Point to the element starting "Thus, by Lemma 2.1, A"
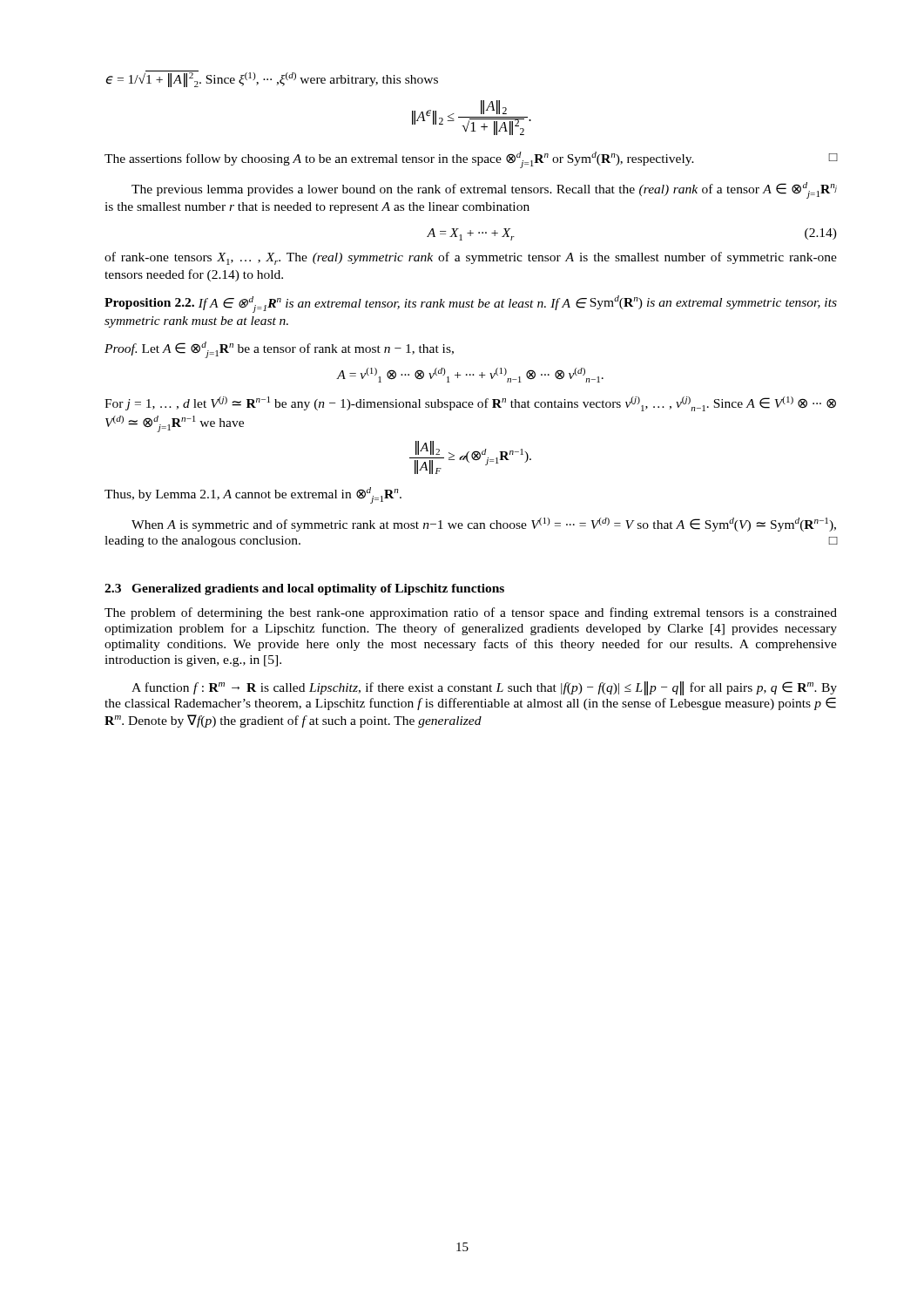 coord(253,495)
